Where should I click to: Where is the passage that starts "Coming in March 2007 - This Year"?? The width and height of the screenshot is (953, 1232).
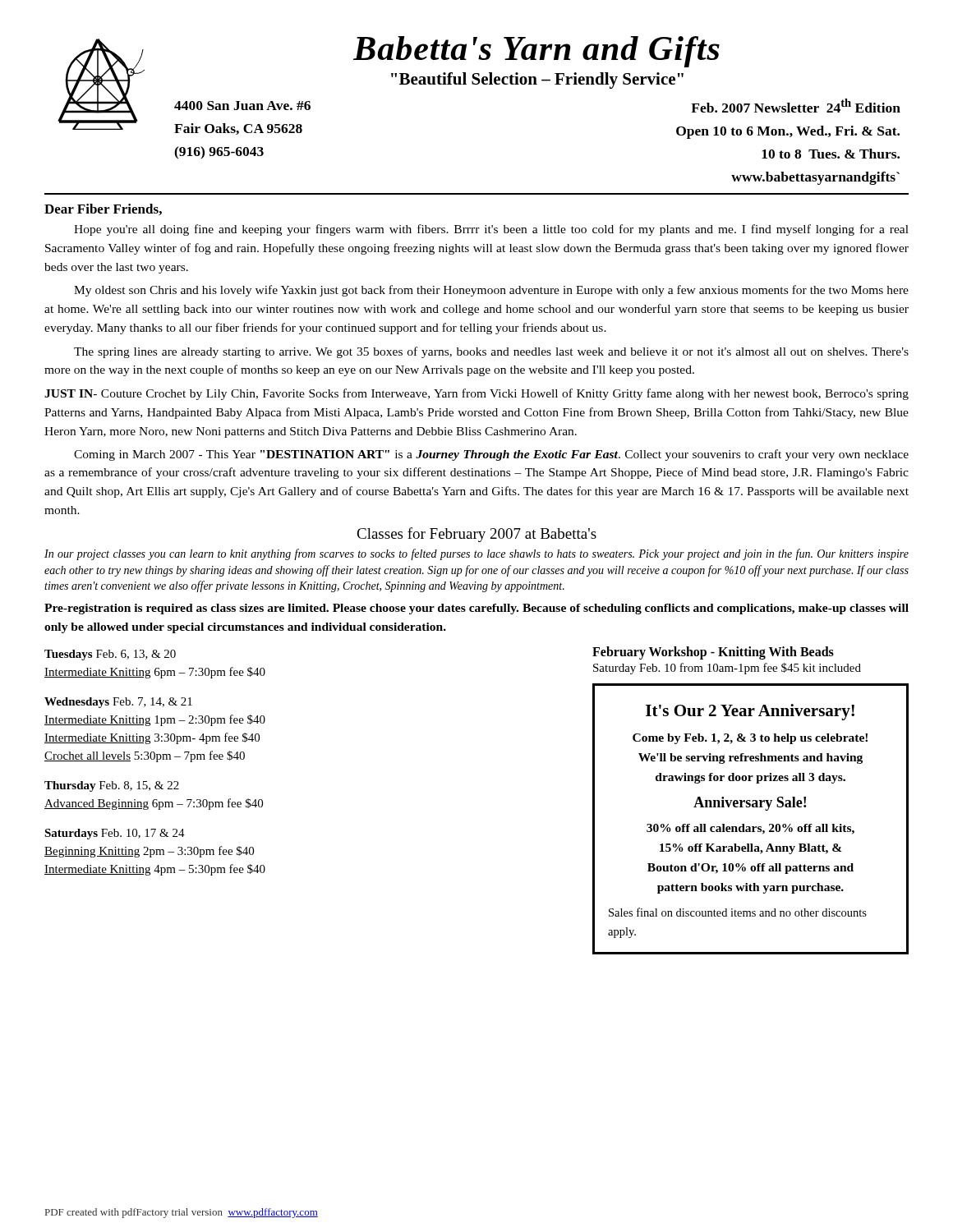[x=476, y=482]
